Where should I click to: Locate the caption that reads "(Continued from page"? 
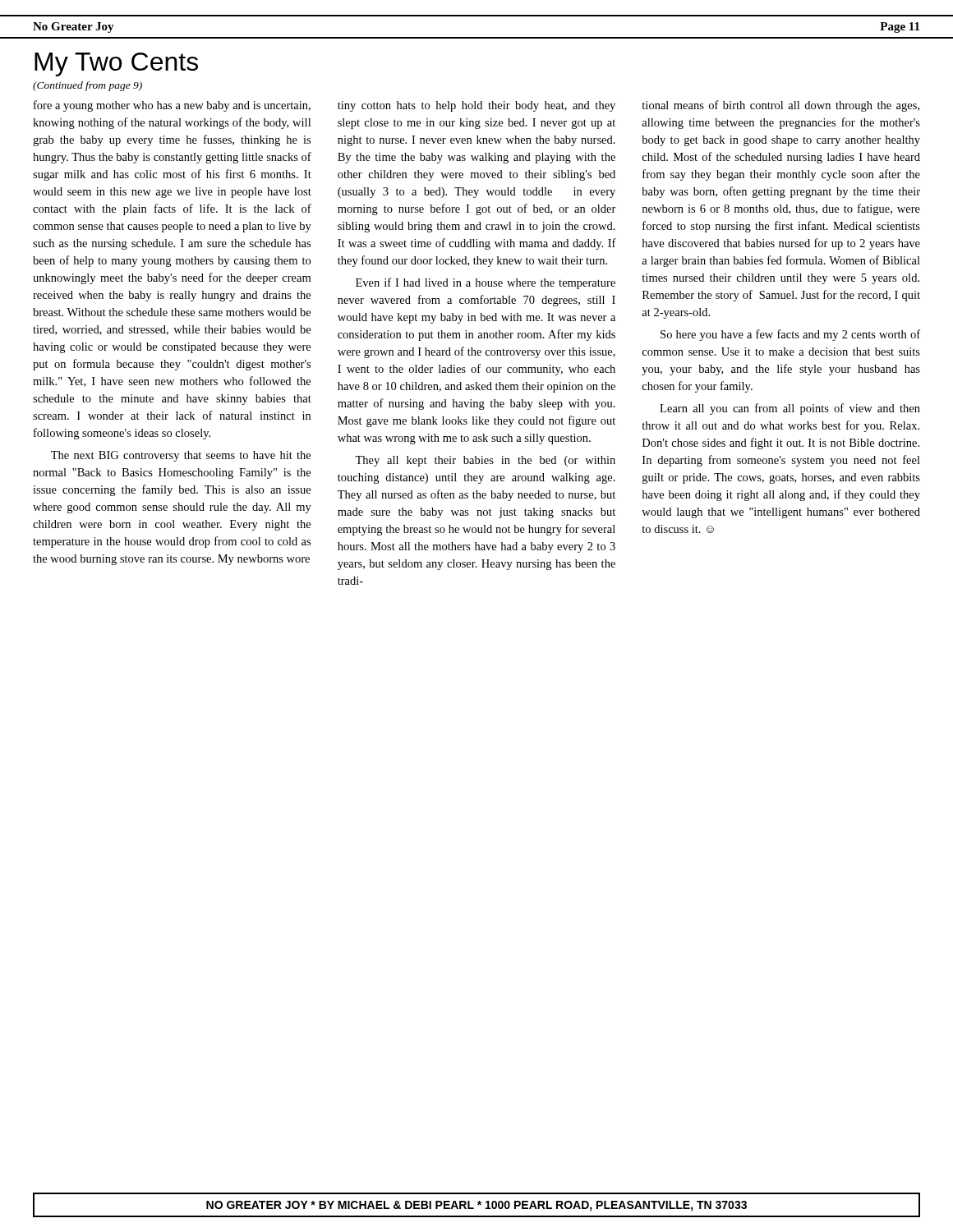(x=87, y=86)
